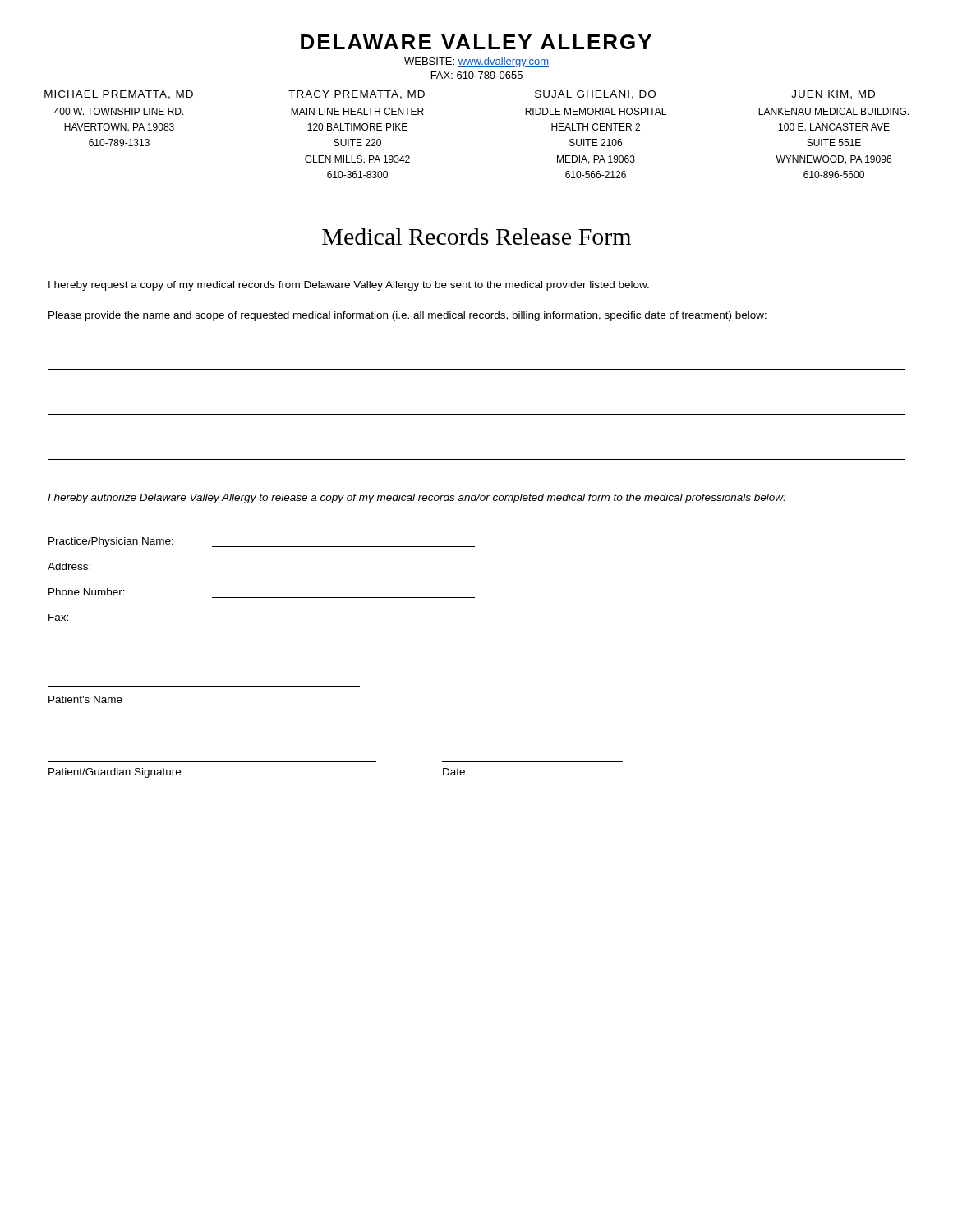Viewport: 953px width, 1232px height.
Task: Point to the region starting "Patient's Name"
Action: click(x=85, y=699)
